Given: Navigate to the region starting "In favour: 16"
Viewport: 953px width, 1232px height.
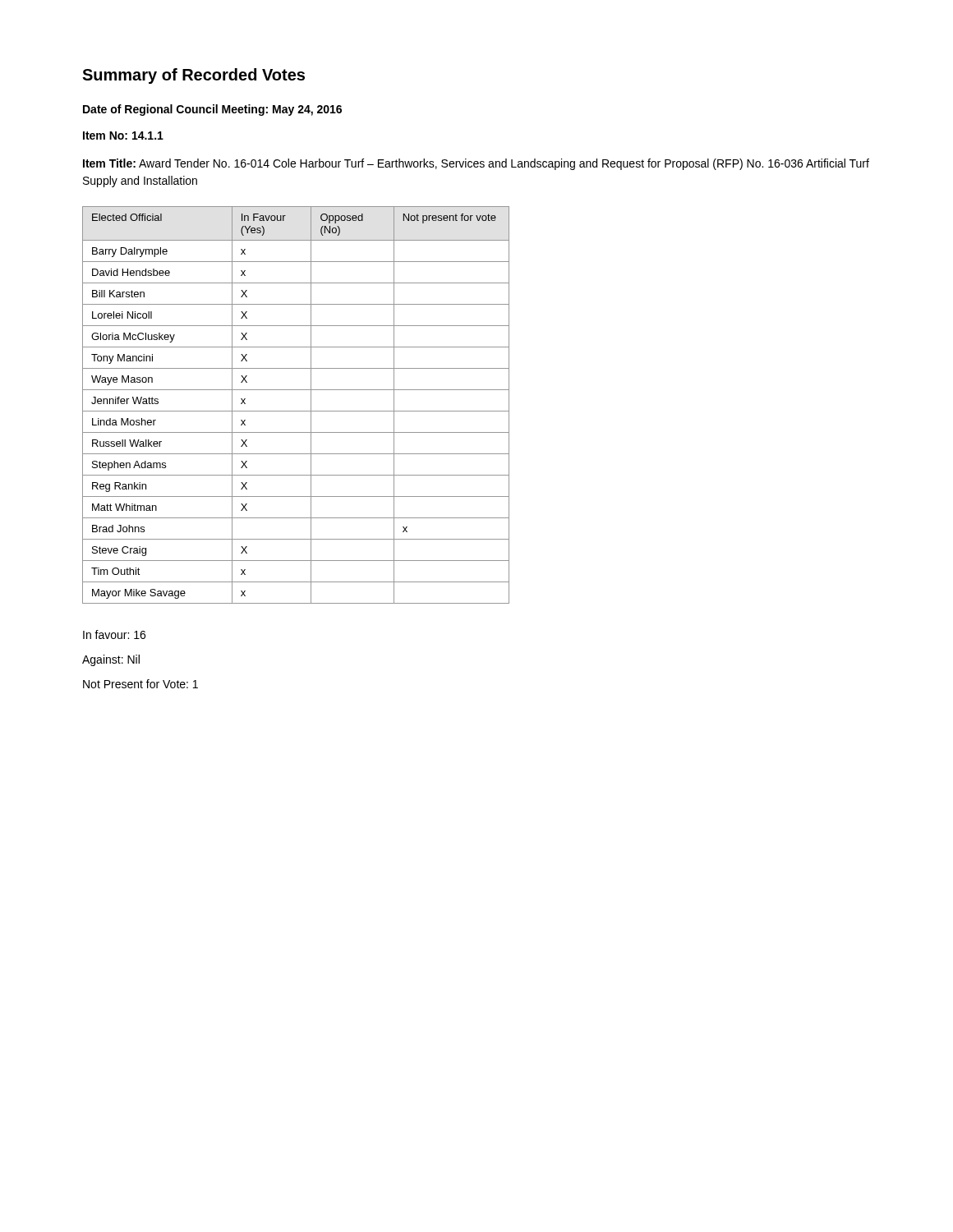Looking at the screenshot, I should (114, 635).
